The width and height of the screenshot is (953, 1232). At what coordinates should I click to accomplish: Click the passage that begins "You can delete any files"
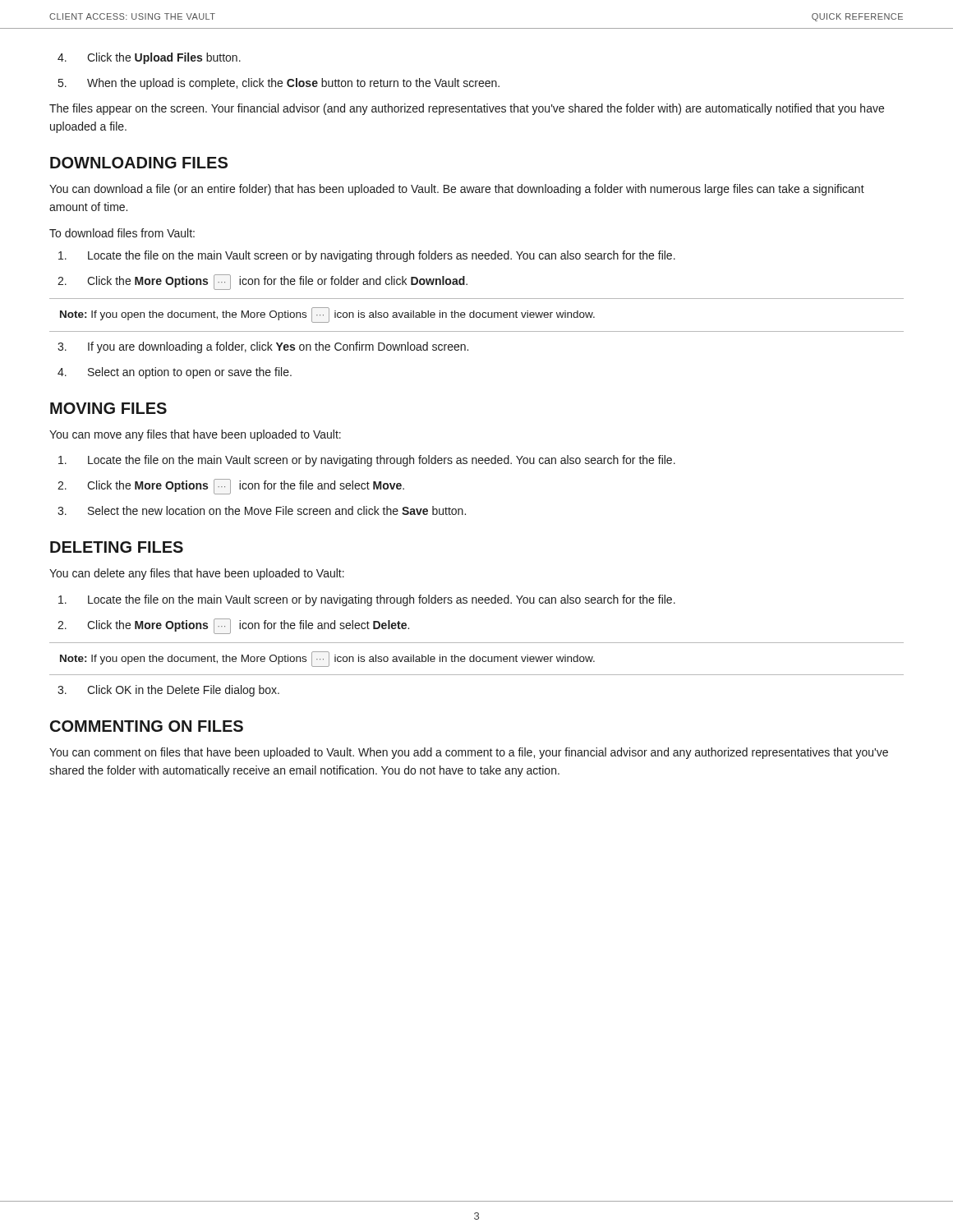tap(197, 574)
